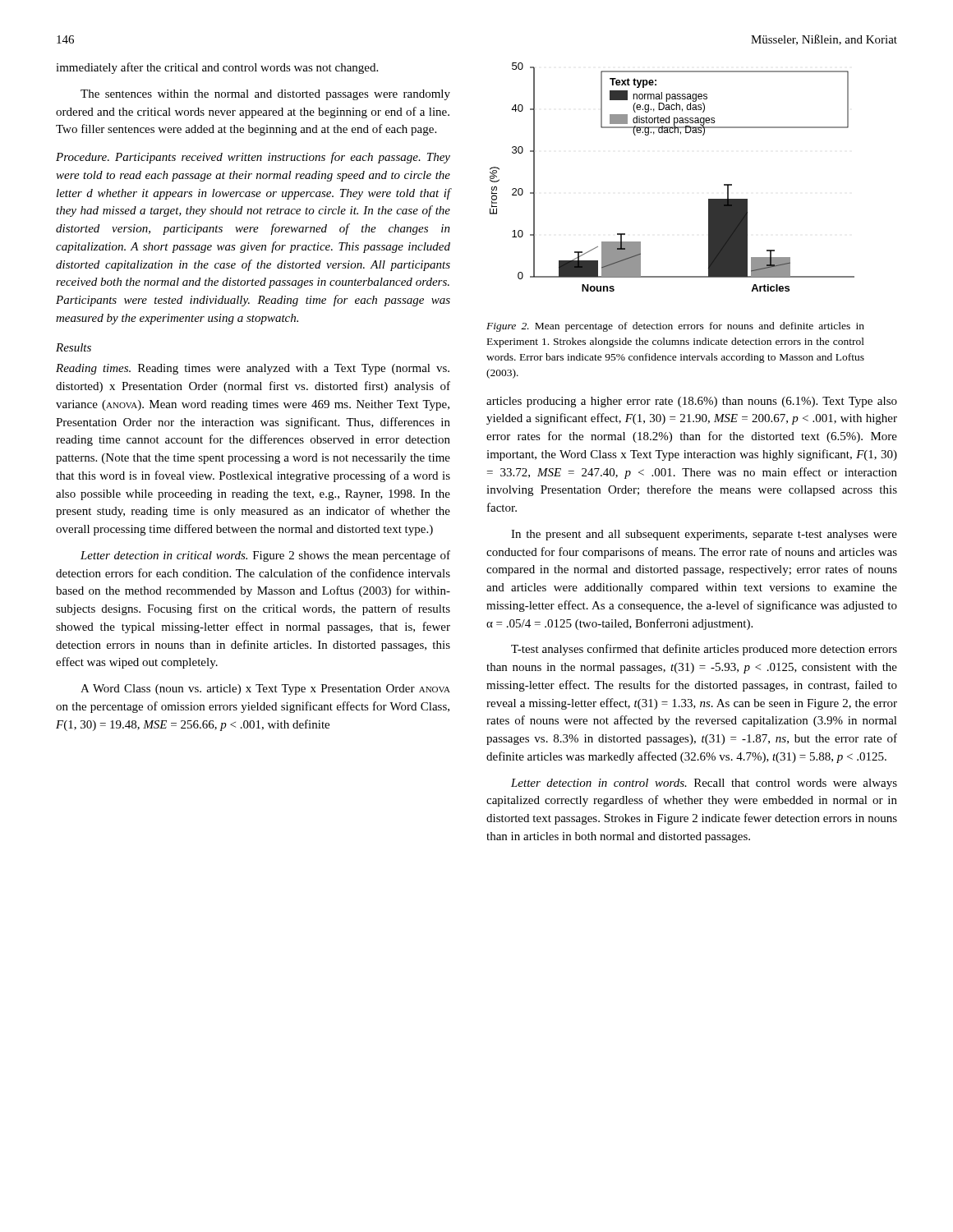The height and width of the screenshot is (1232, 953).
Task: Click the passage that begins "articles producing a higher error rate (18.6%)"
Action: pyautogui.click(x=692, y=619)
